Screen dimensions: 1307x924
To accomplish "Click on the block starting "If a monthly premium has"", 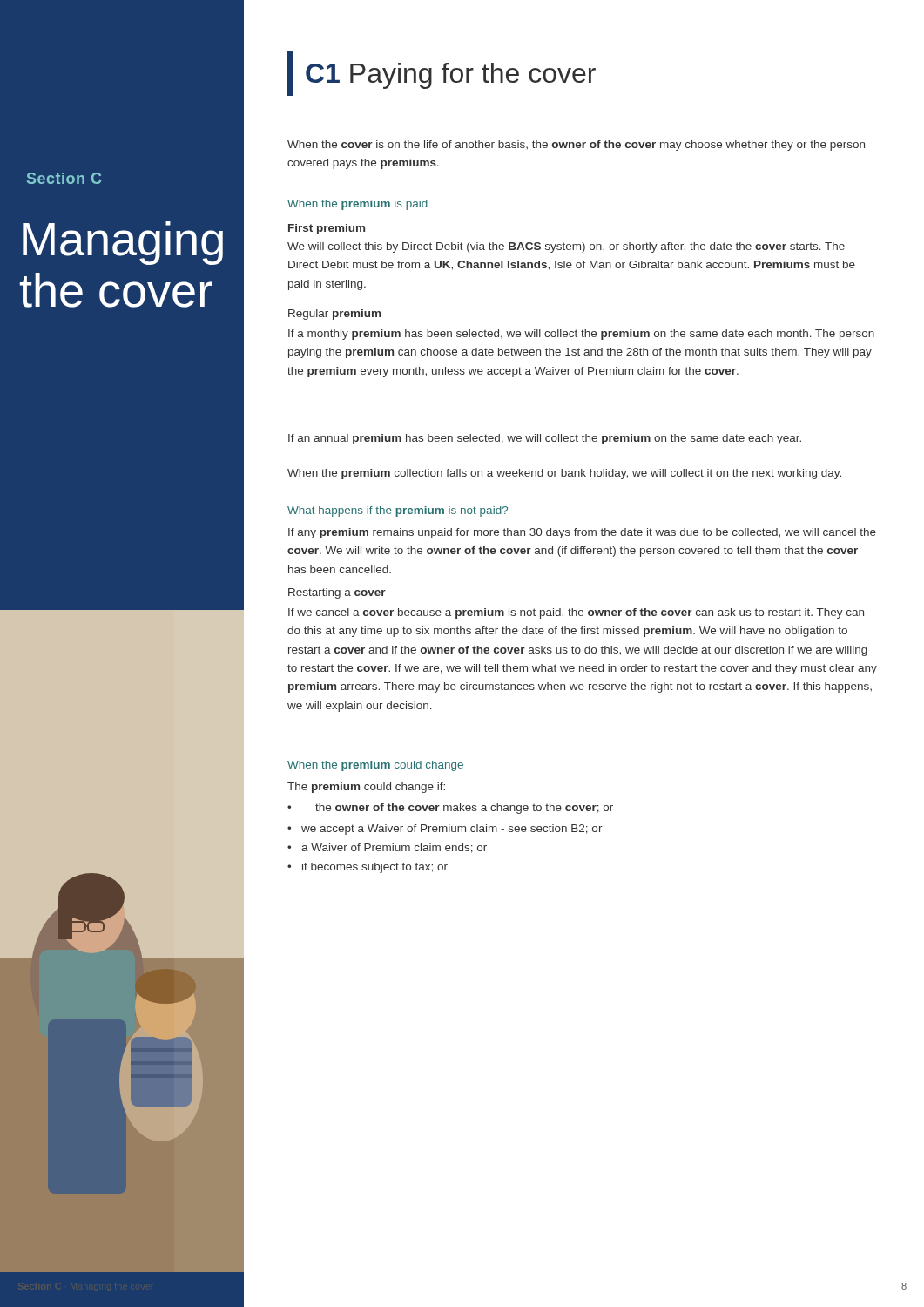I will (581, 352).
